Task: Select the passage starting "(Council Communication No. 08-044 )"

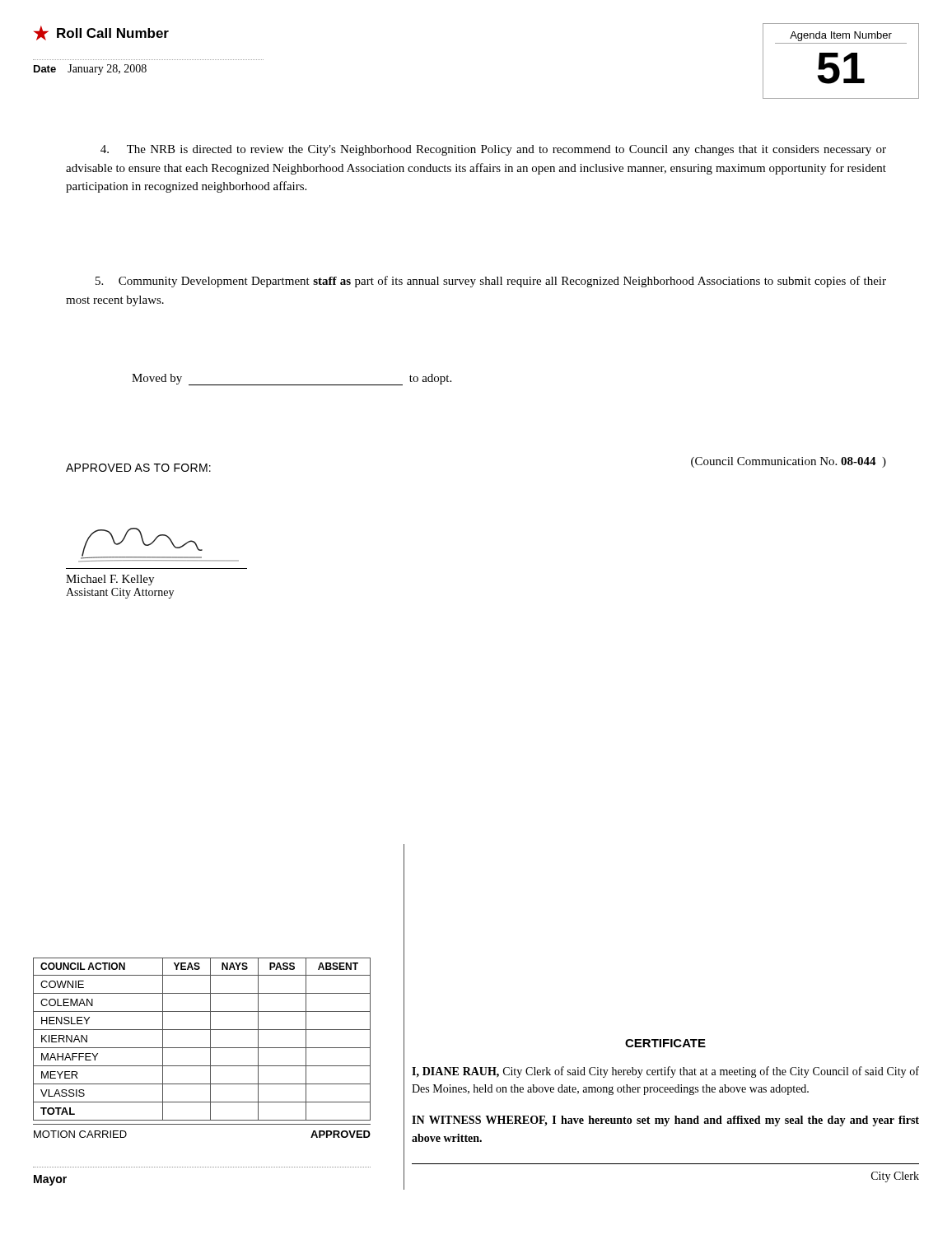Action: coord(788,461)
